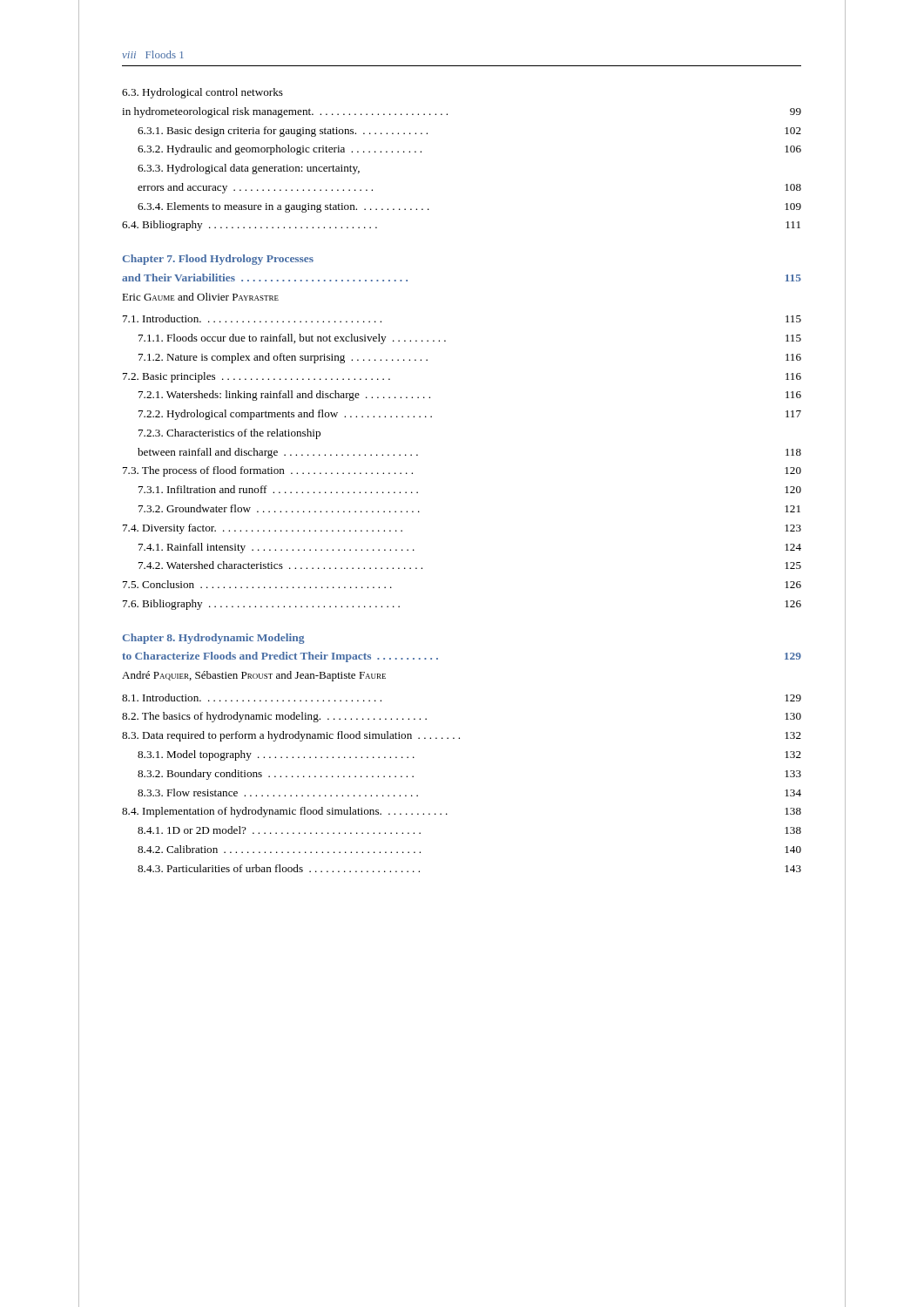Screen dimensions: 1307x924
Task: Find the list item that says "7.2.3. Characteristics of the"
Action: click(229, 433)
